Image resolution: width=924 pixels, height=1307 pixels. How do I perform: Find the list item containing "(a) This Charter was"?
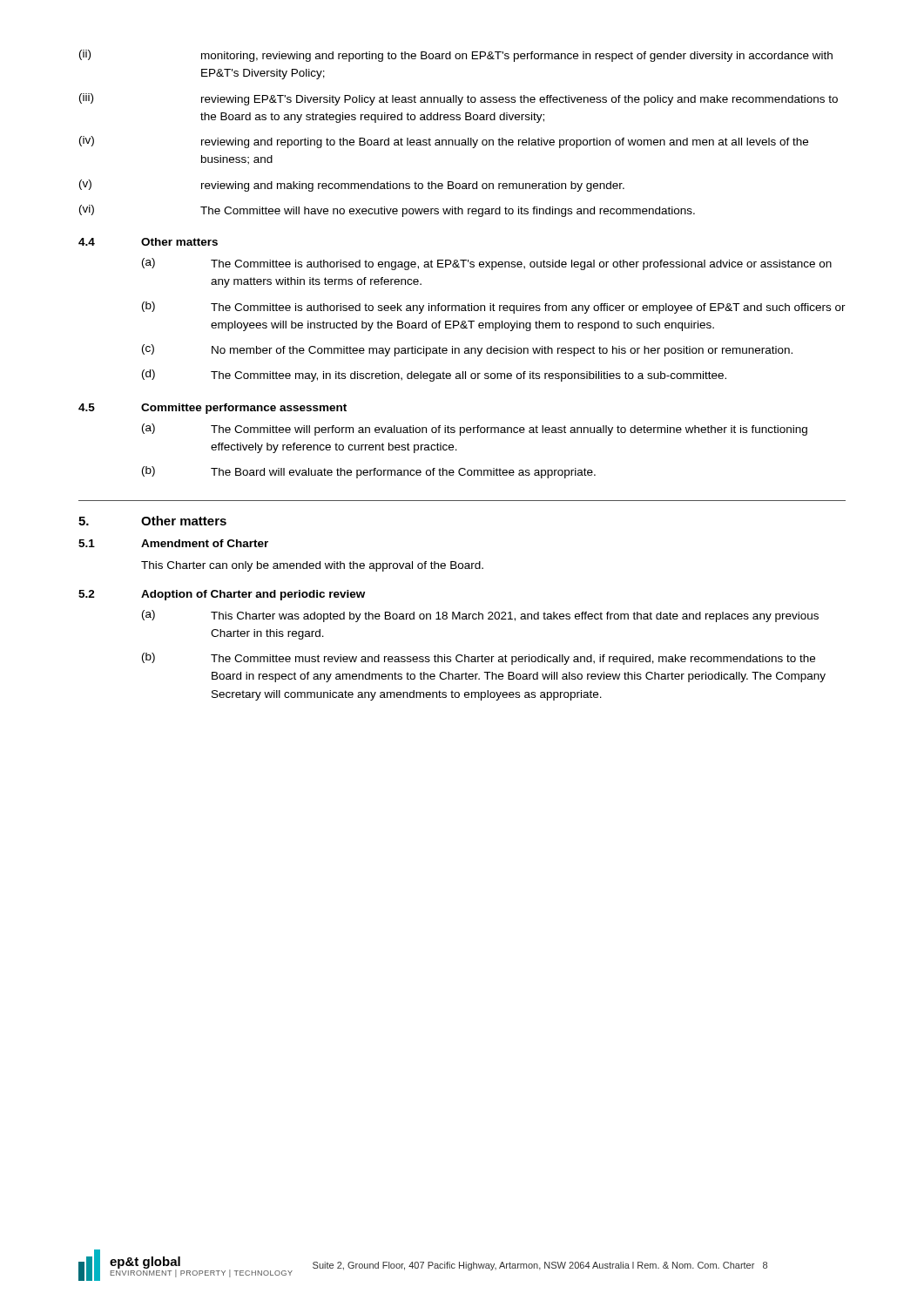click(x=493, y=624)
